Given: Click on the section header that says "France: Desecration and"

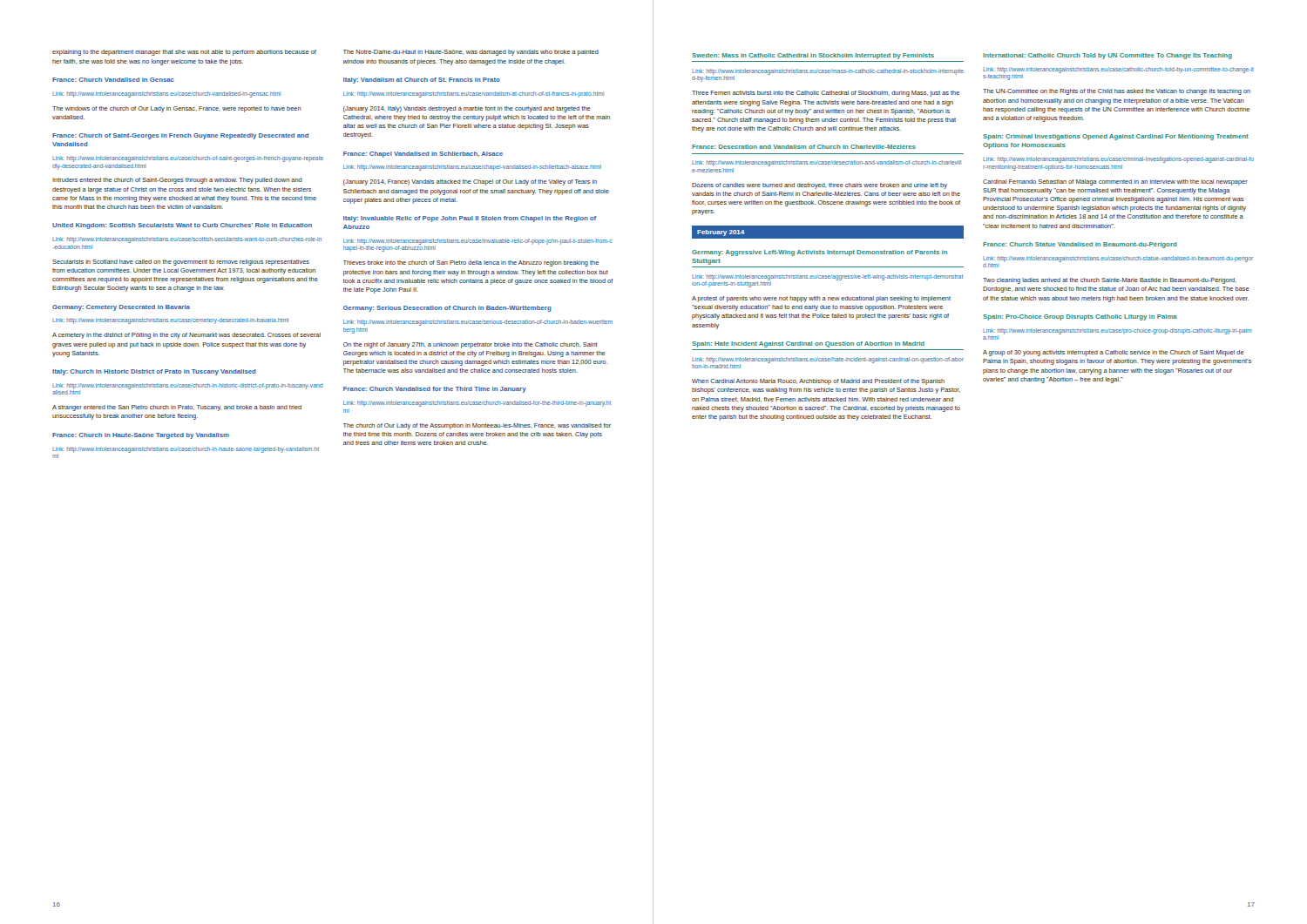Looking at the screenshot, I should pyautogui.click(x=828, y=148).
